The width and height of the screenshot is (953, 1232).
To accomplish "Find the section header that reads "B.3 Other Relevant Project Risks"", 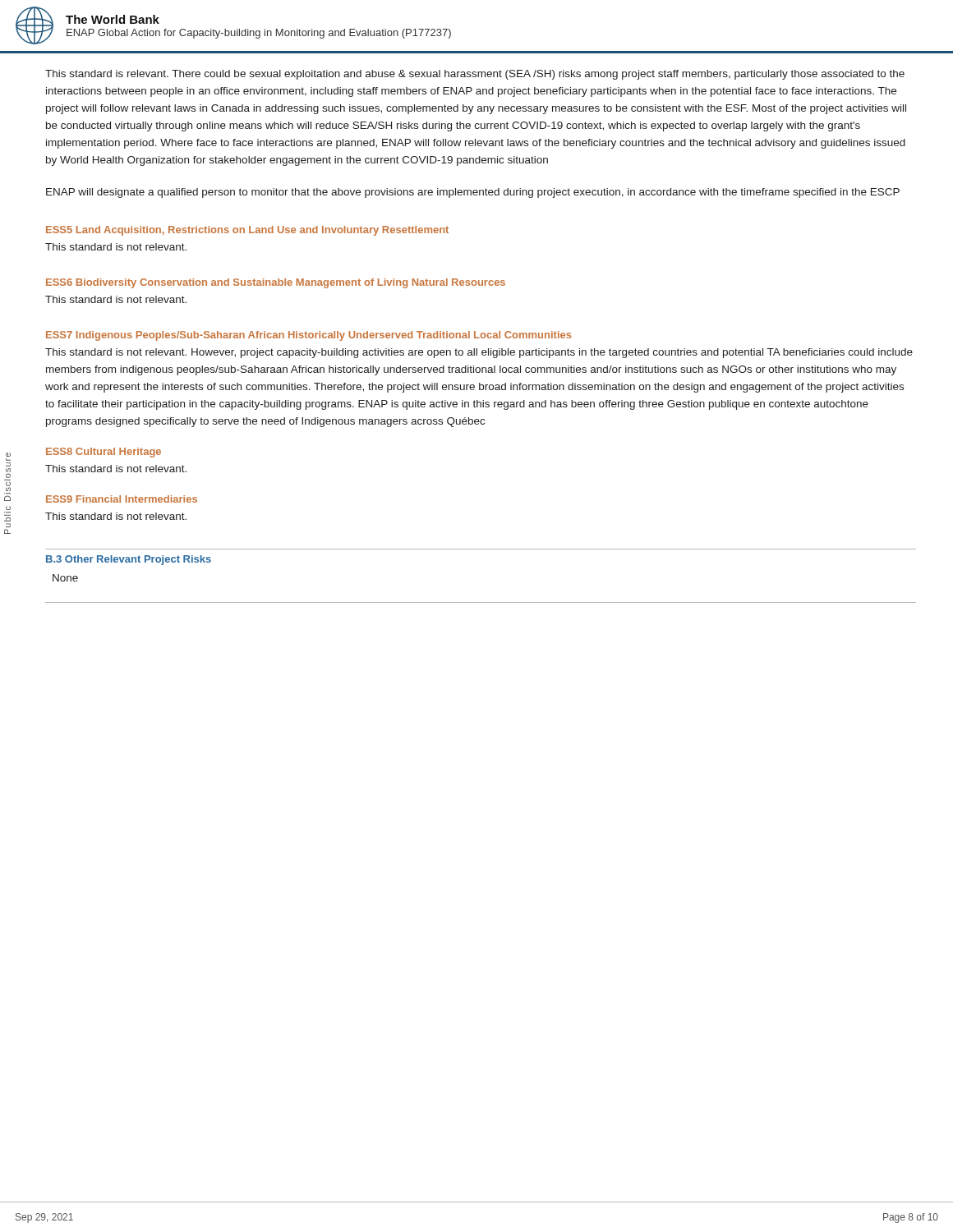I will point(128,559).
